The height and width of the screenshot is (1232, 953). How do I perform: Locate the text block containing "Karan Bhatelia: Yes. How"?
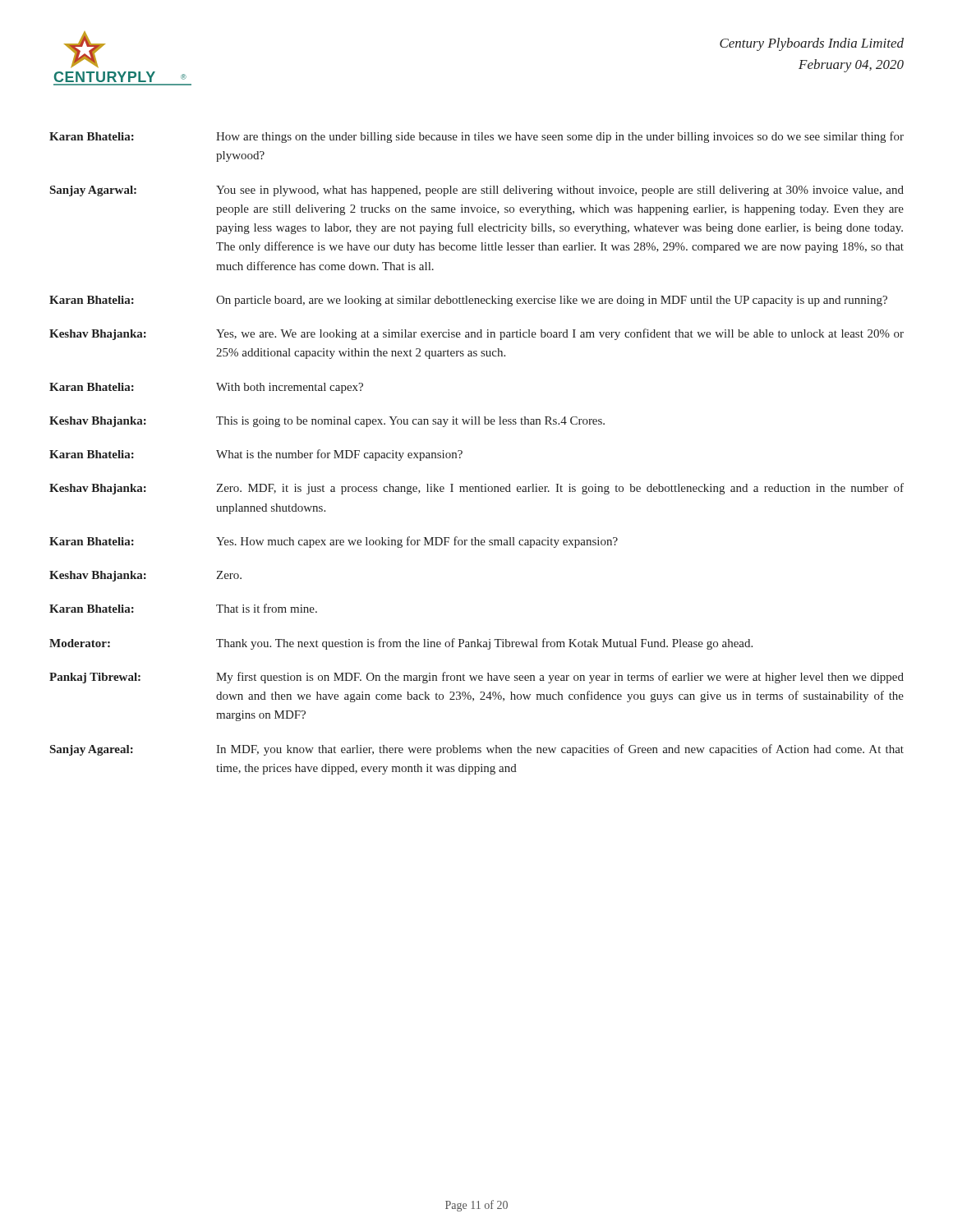(x=476, y=542)
